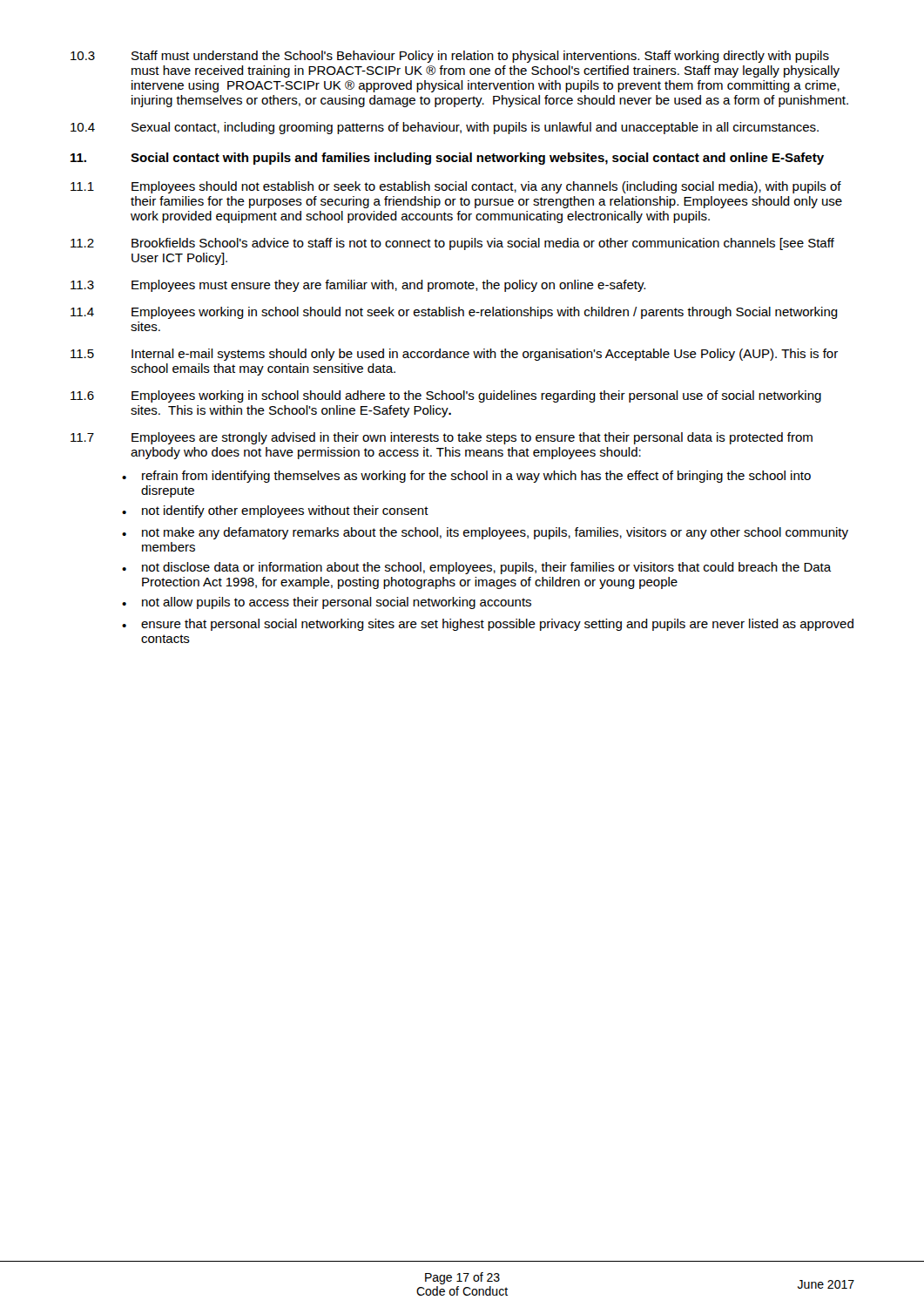
Task: Find the block starting "11.4 Employees working in school should"
Action: (462, 319)
